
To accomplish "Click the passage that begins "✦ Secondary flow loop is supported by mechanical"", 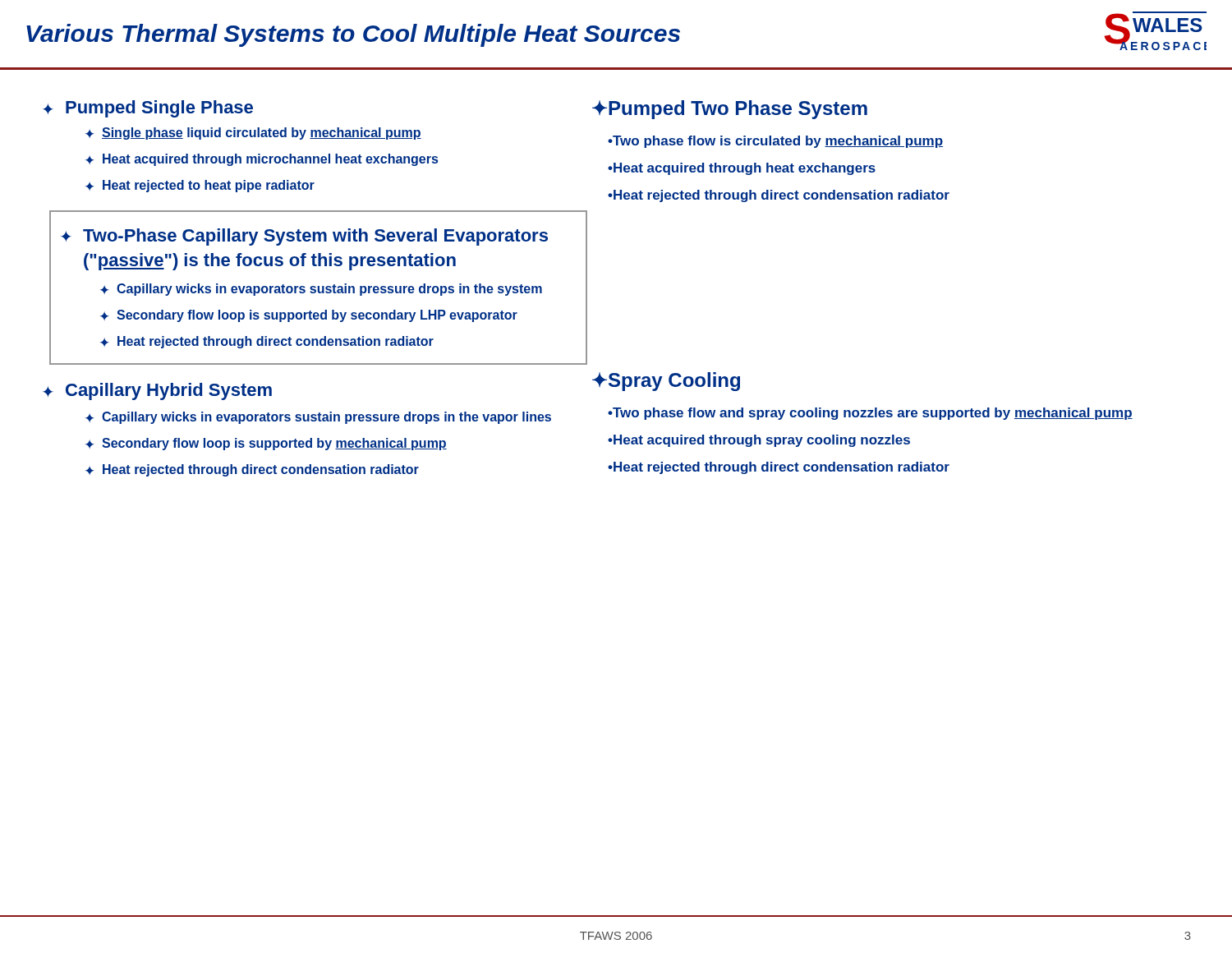I will (x=265, y=444).
